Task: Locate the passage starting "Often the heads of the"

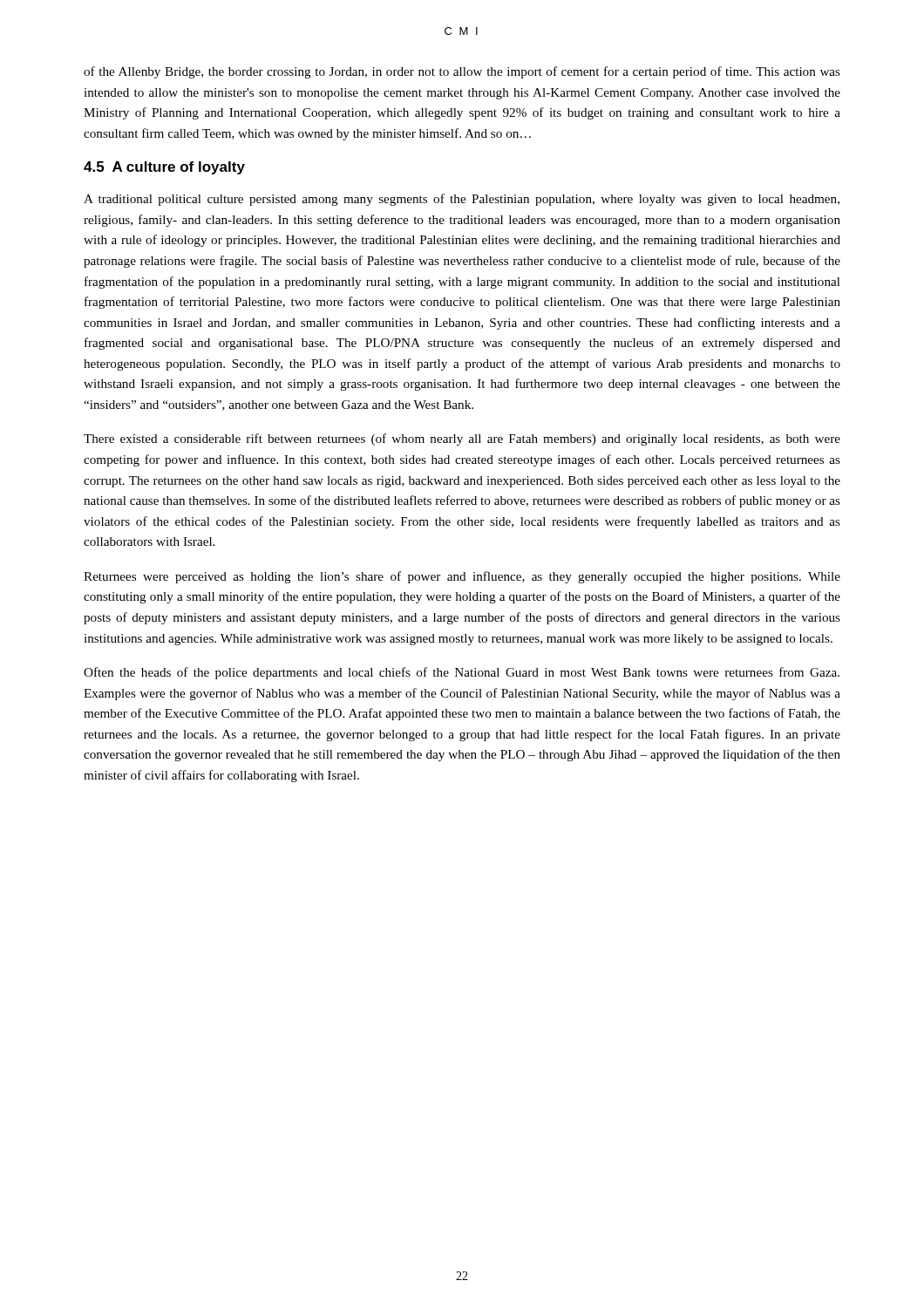Action: pyautogui.click(x=462, y=723)
